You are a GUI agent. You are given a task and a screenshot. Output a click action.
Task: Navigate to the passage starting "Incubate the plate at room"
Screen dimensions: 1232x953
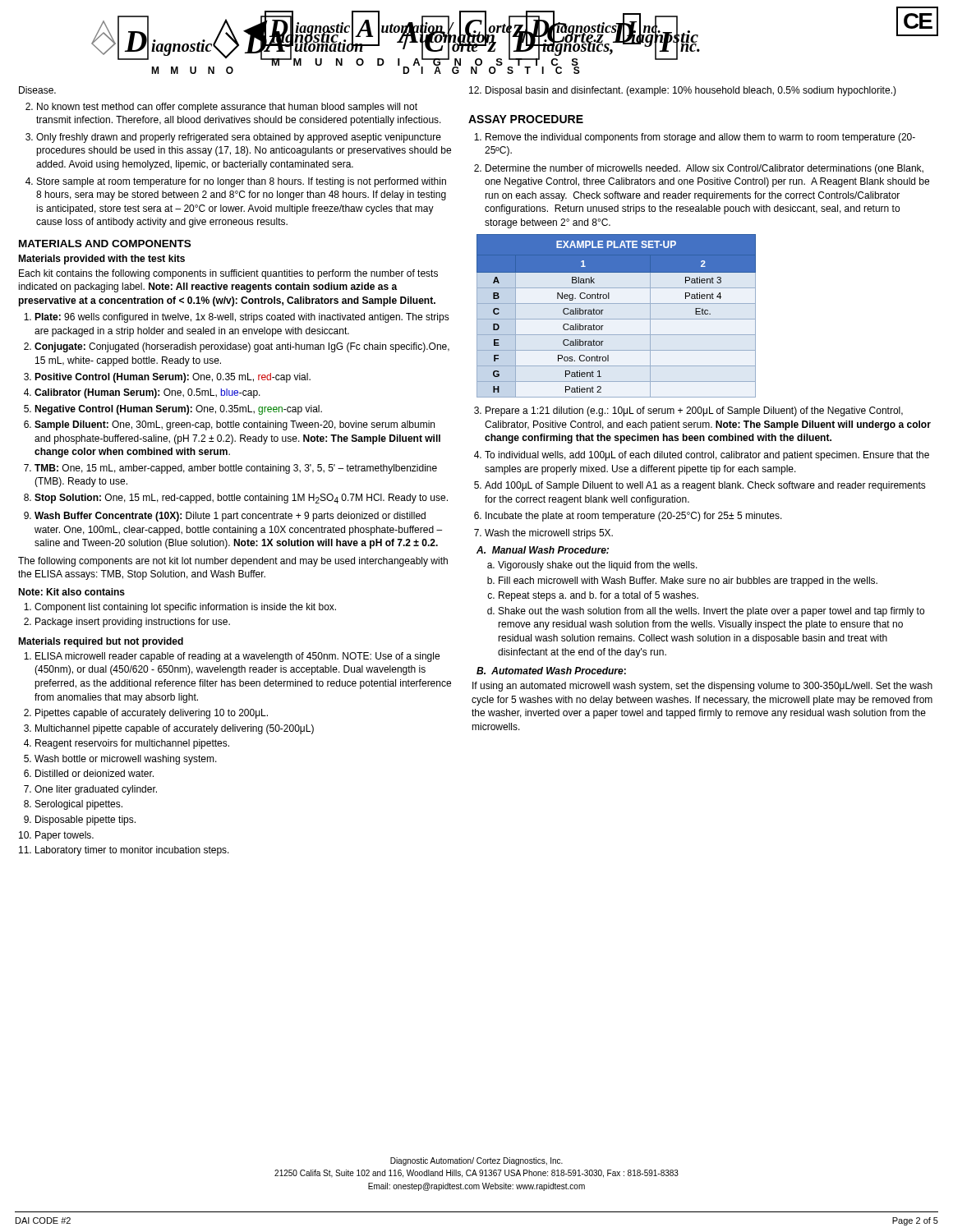pos(634,516)
